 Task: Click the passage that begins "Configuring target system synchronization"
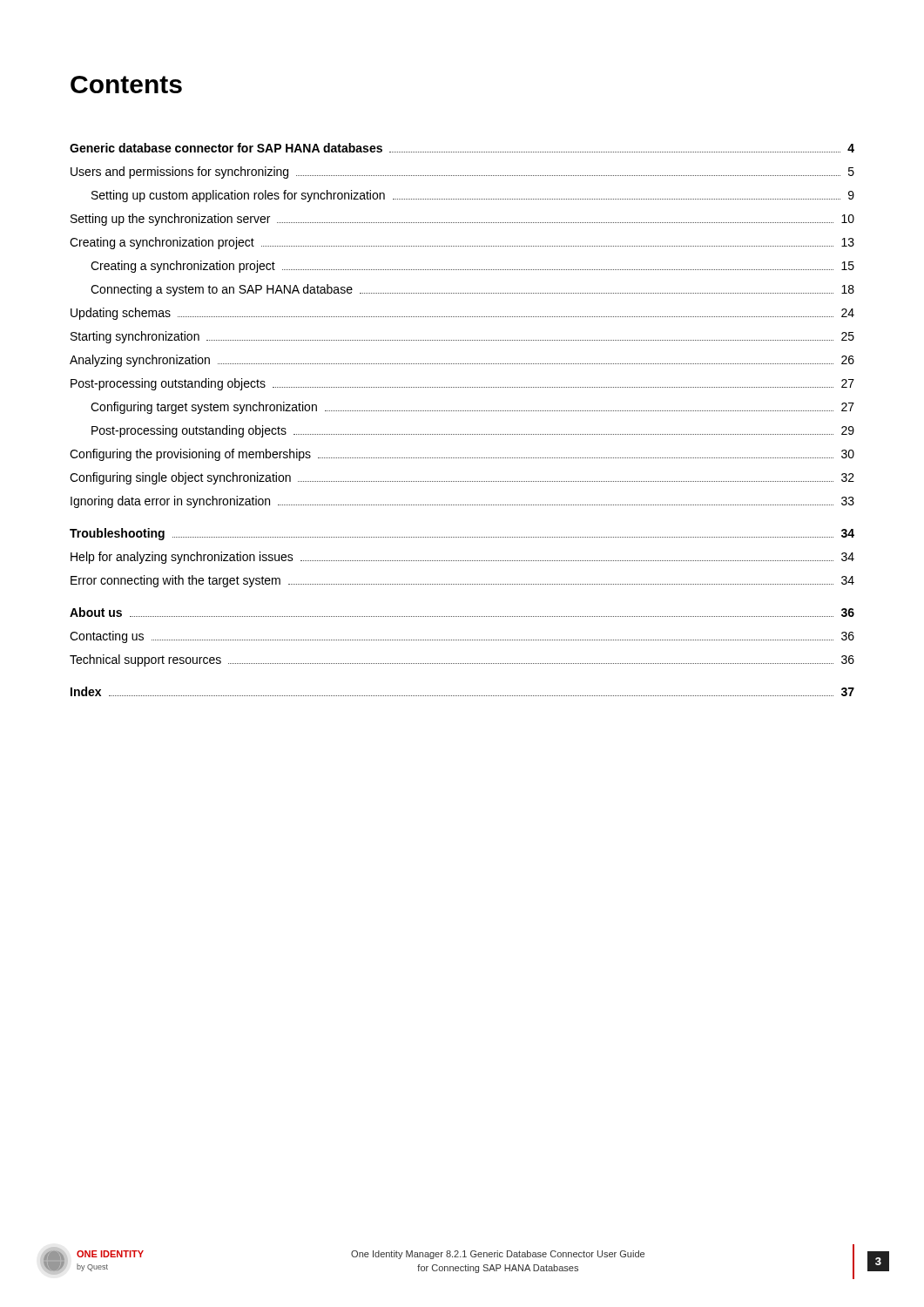tap(462, 407)
